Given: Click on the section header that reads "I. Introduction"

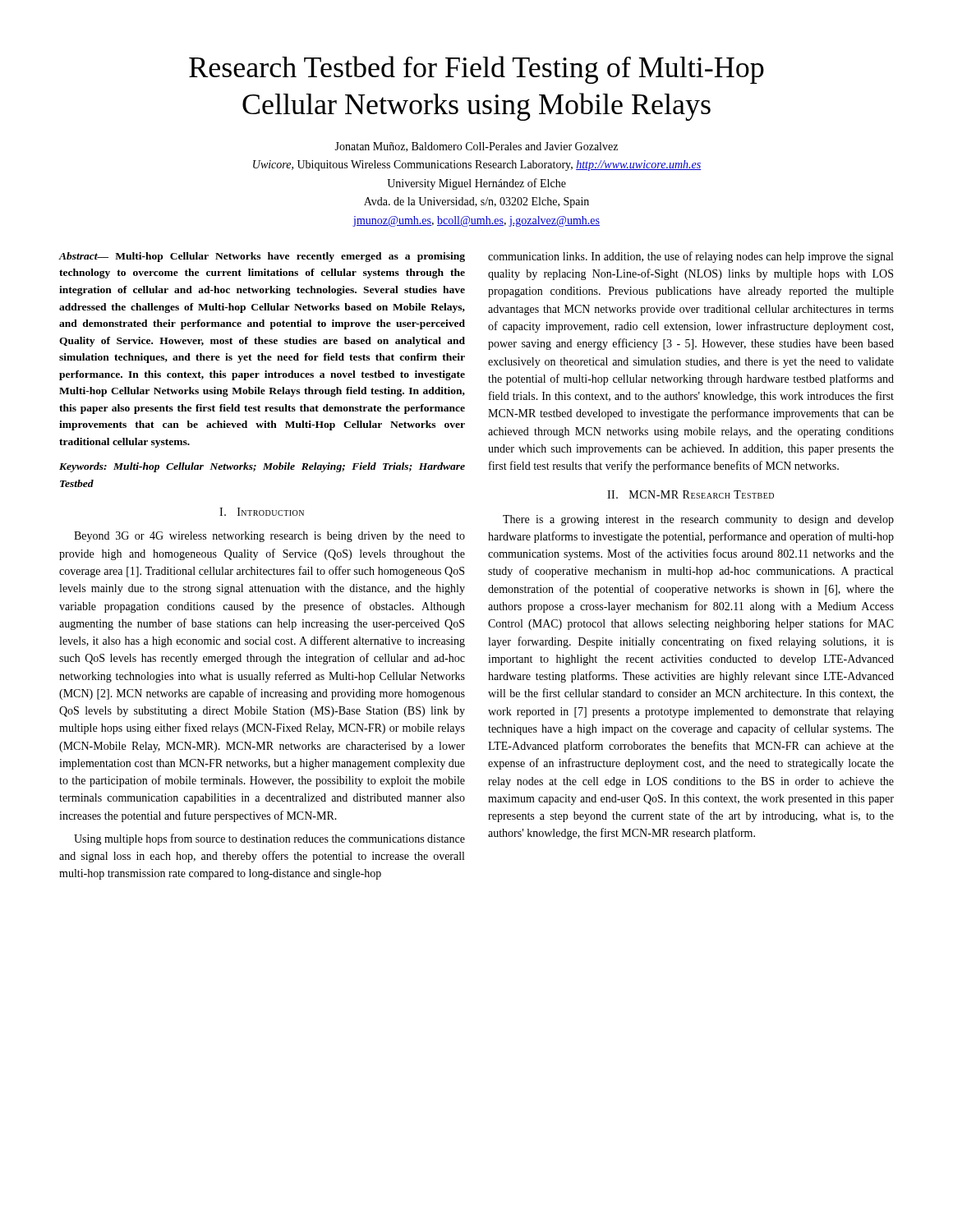Looking at the screenshot, I should pos(262,512).
